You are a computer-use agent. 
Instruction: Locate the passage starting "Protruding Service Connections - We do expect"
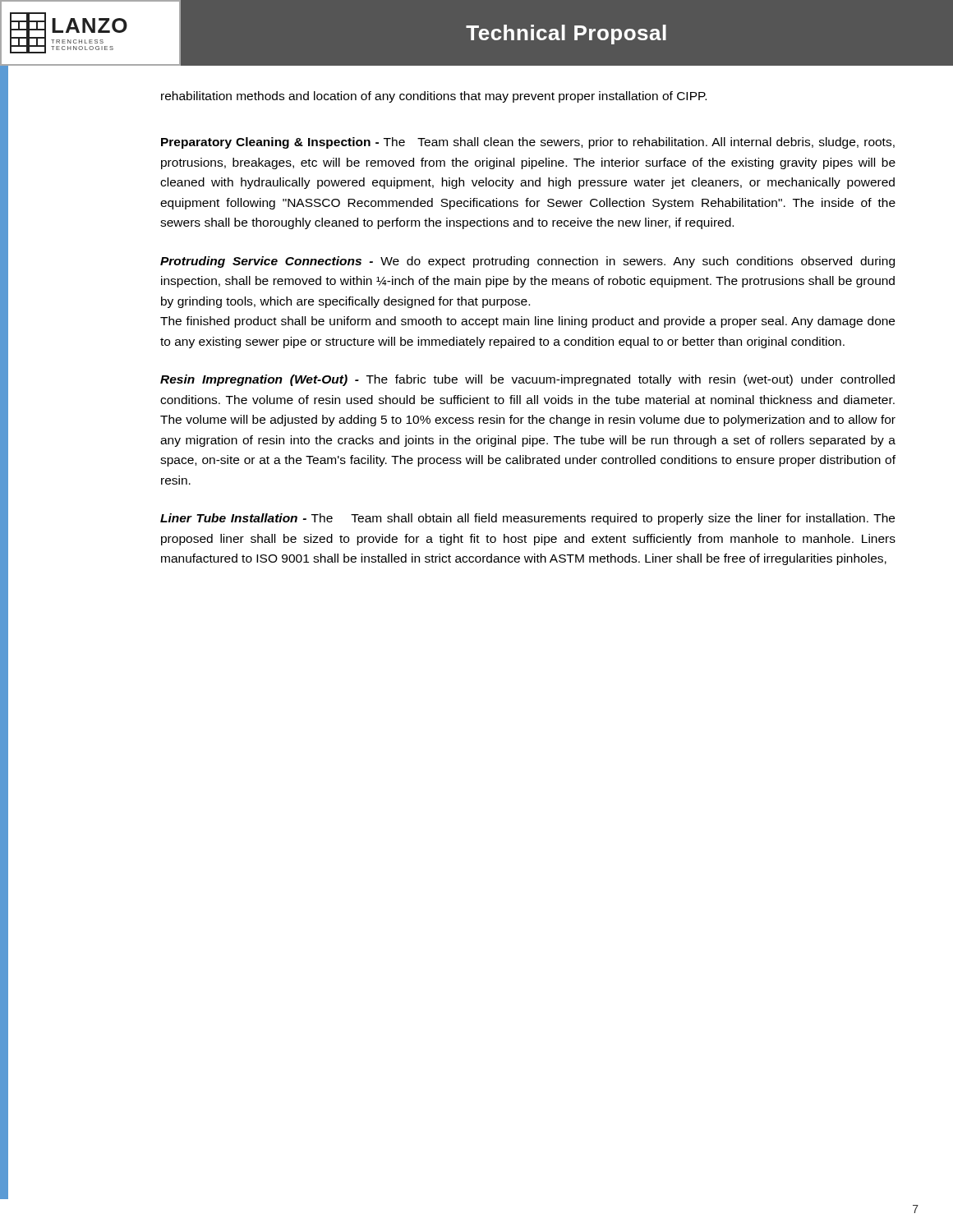[528, 301]
